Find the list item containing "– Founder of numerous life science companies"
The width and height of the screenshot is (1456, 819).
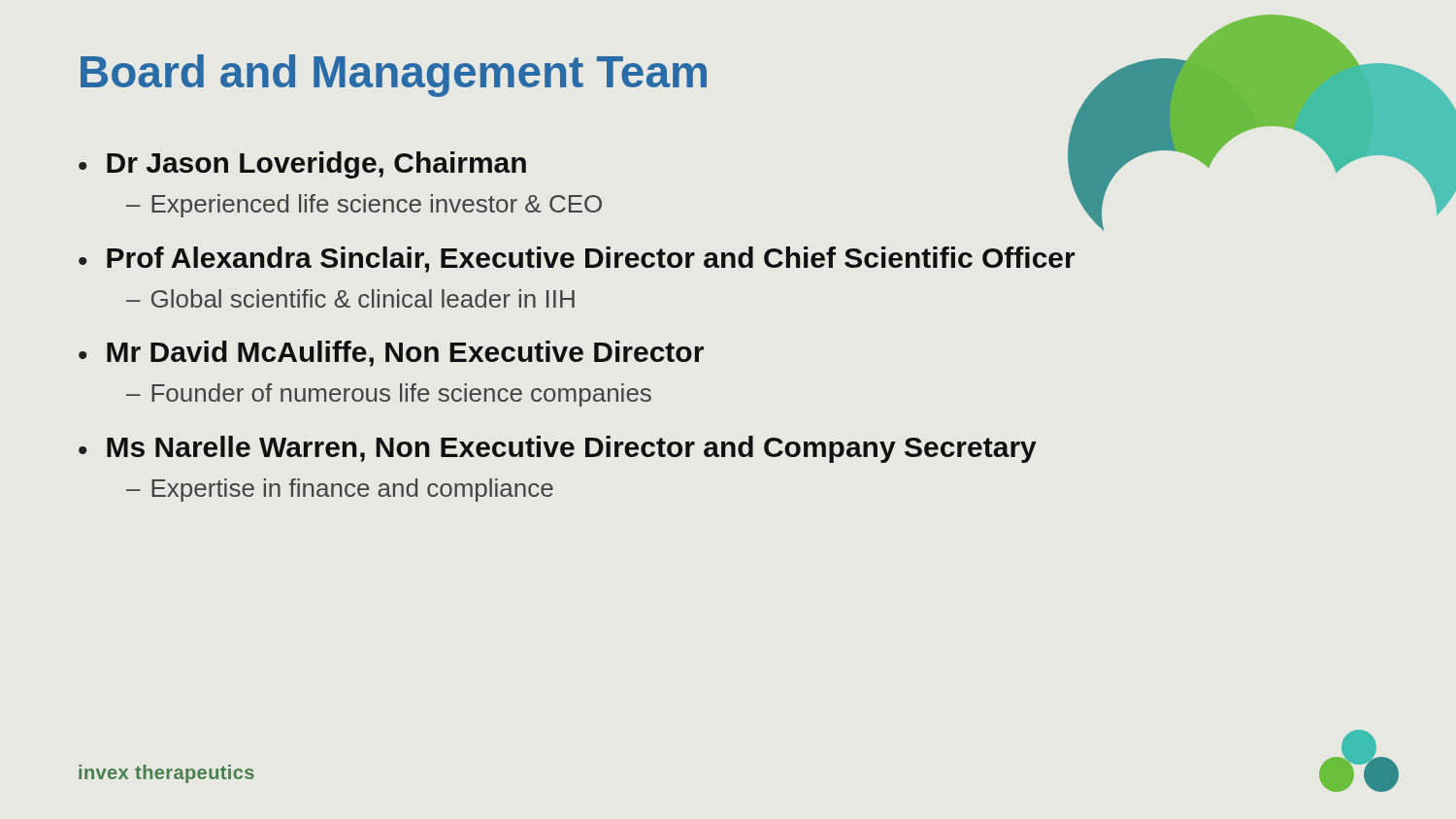click(389, 394)
